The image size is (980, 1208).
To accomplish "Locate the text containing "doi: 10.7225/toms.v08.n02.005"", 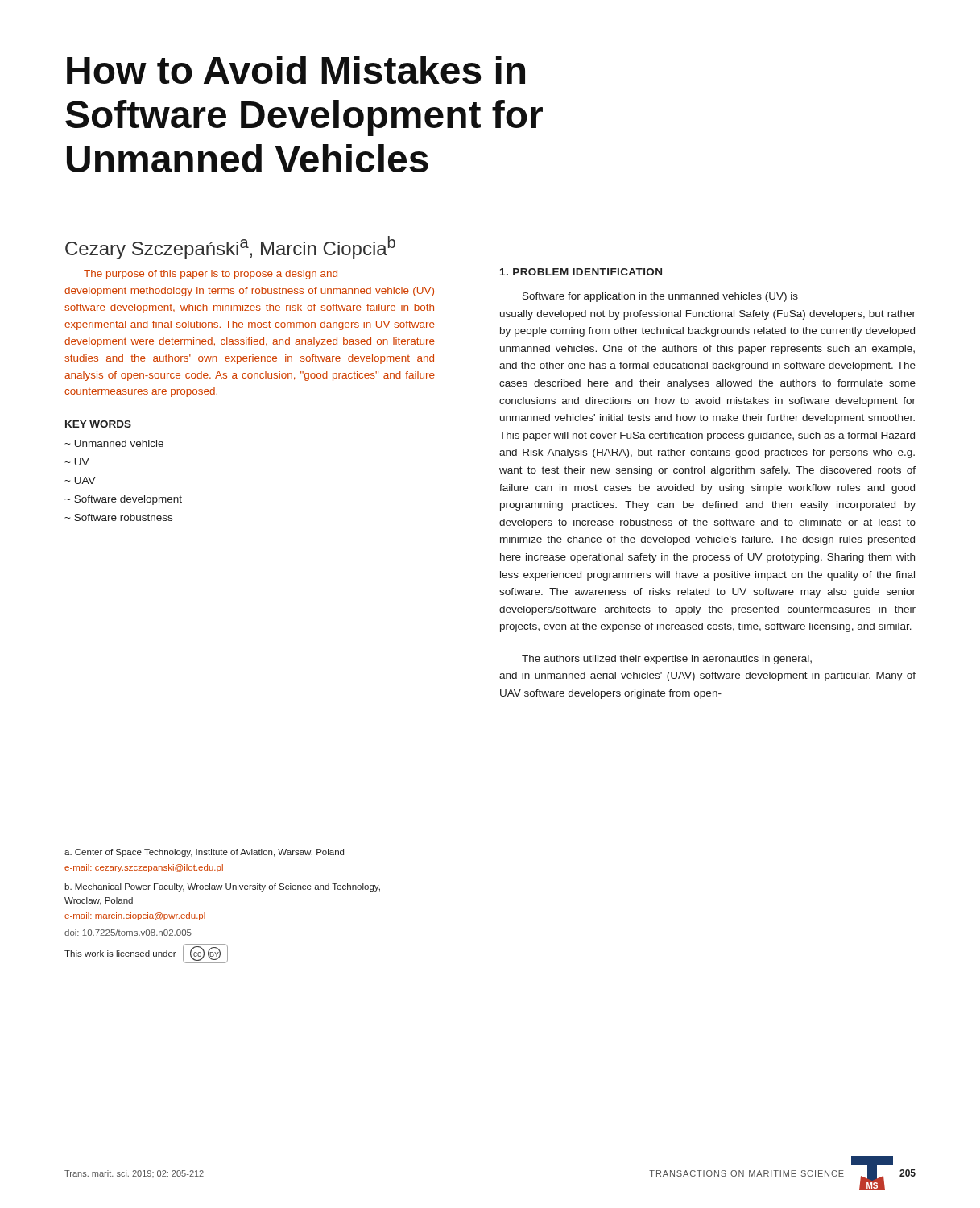I will click(128, 933).
